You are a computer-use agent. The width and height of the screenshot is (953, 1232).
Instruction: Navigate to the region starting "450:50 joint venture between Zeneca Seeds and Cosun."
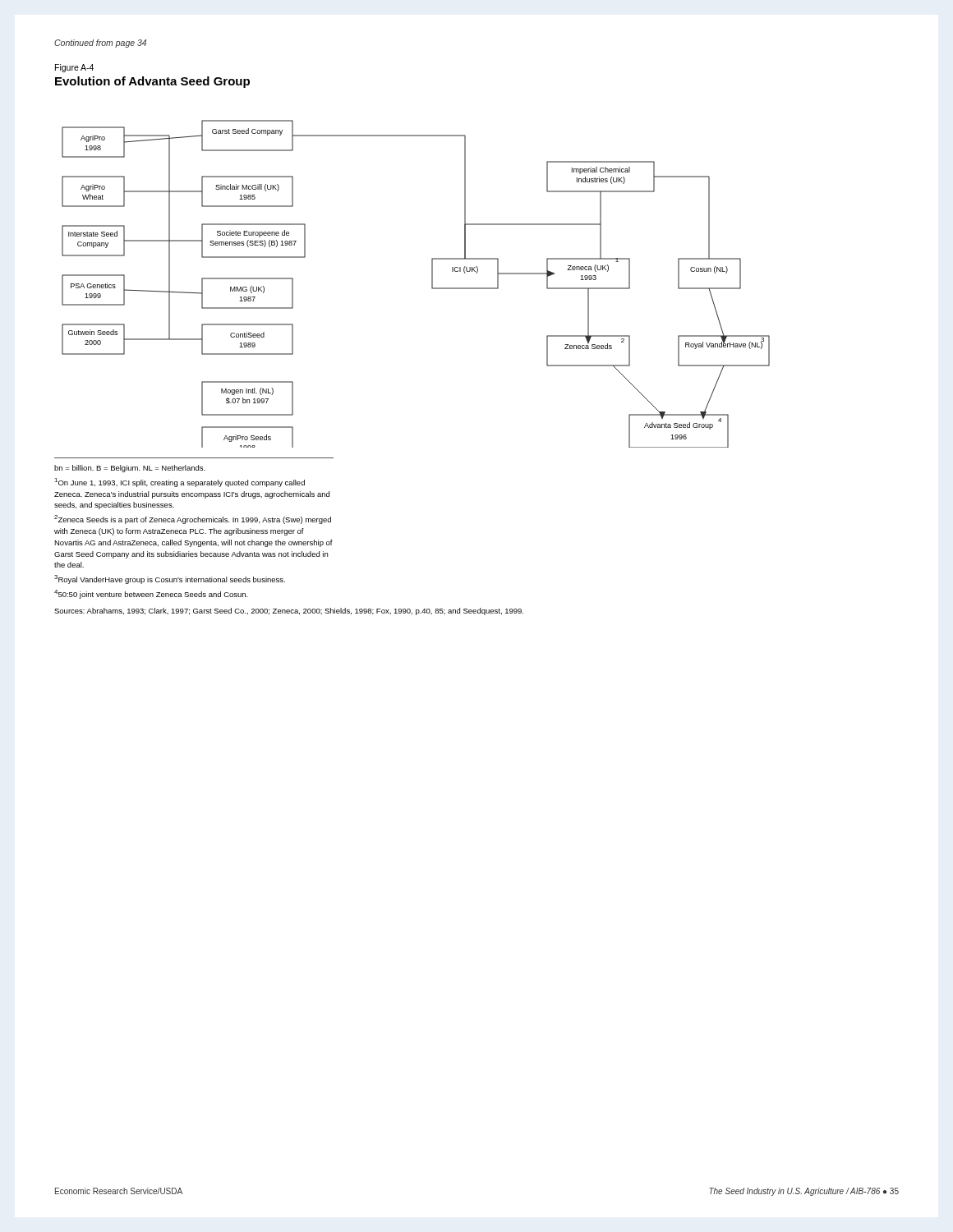(x=151, y=594)
